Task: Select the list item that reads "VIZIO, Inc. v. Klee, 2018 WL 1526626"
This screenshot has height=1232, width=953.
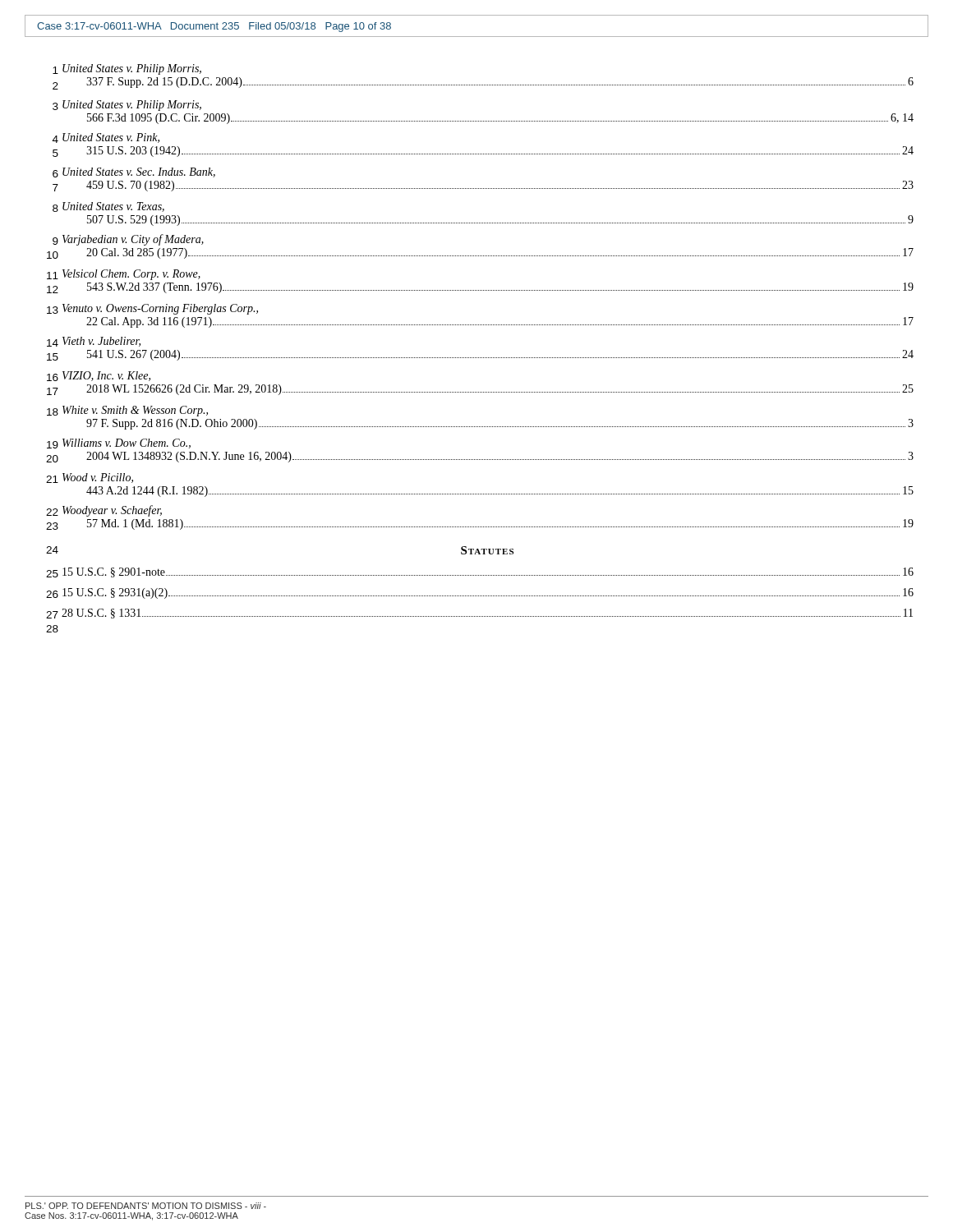Action: point(488,383)
